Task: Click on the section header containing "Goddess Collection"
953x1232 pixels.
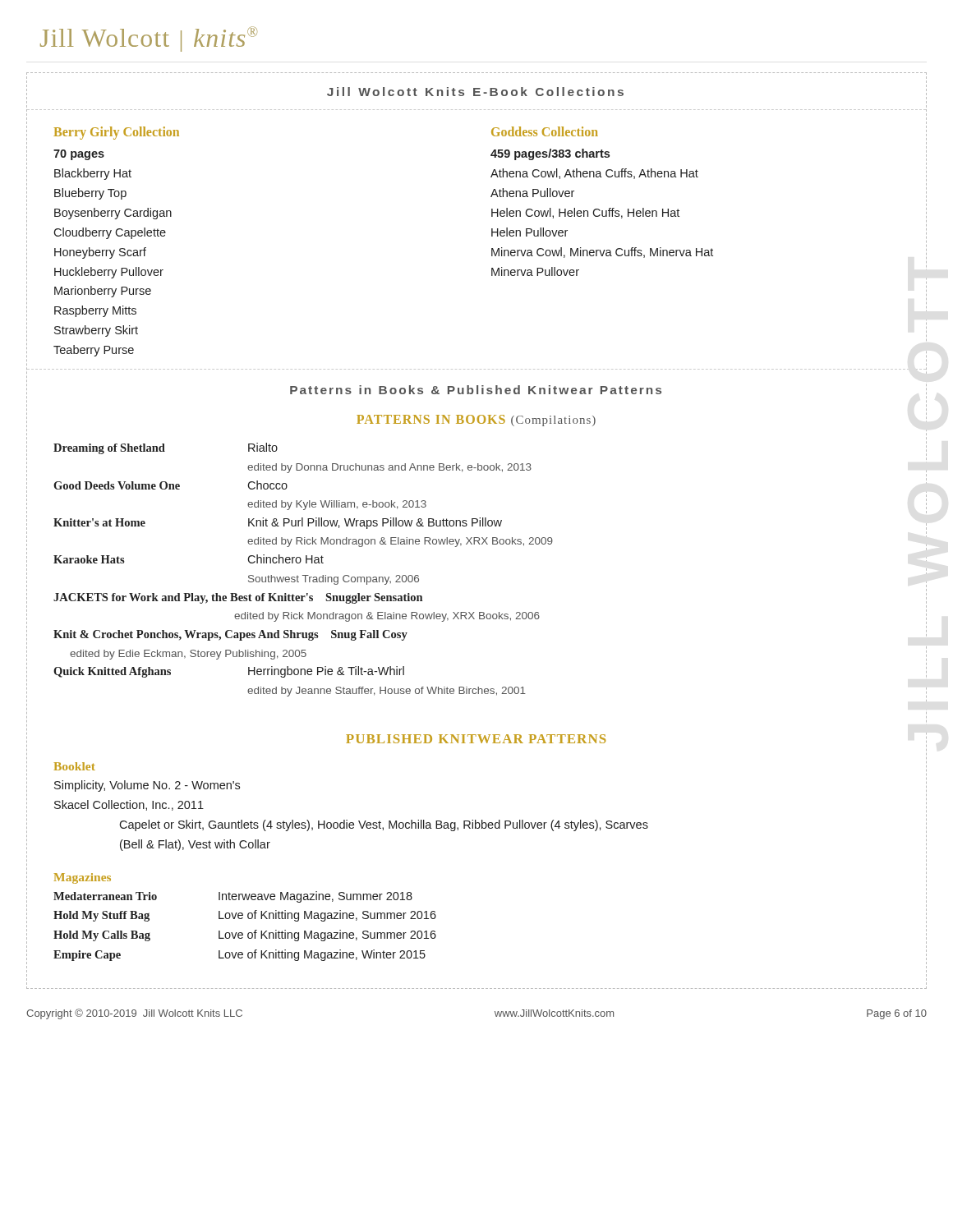Action: (x=544, y=132)
